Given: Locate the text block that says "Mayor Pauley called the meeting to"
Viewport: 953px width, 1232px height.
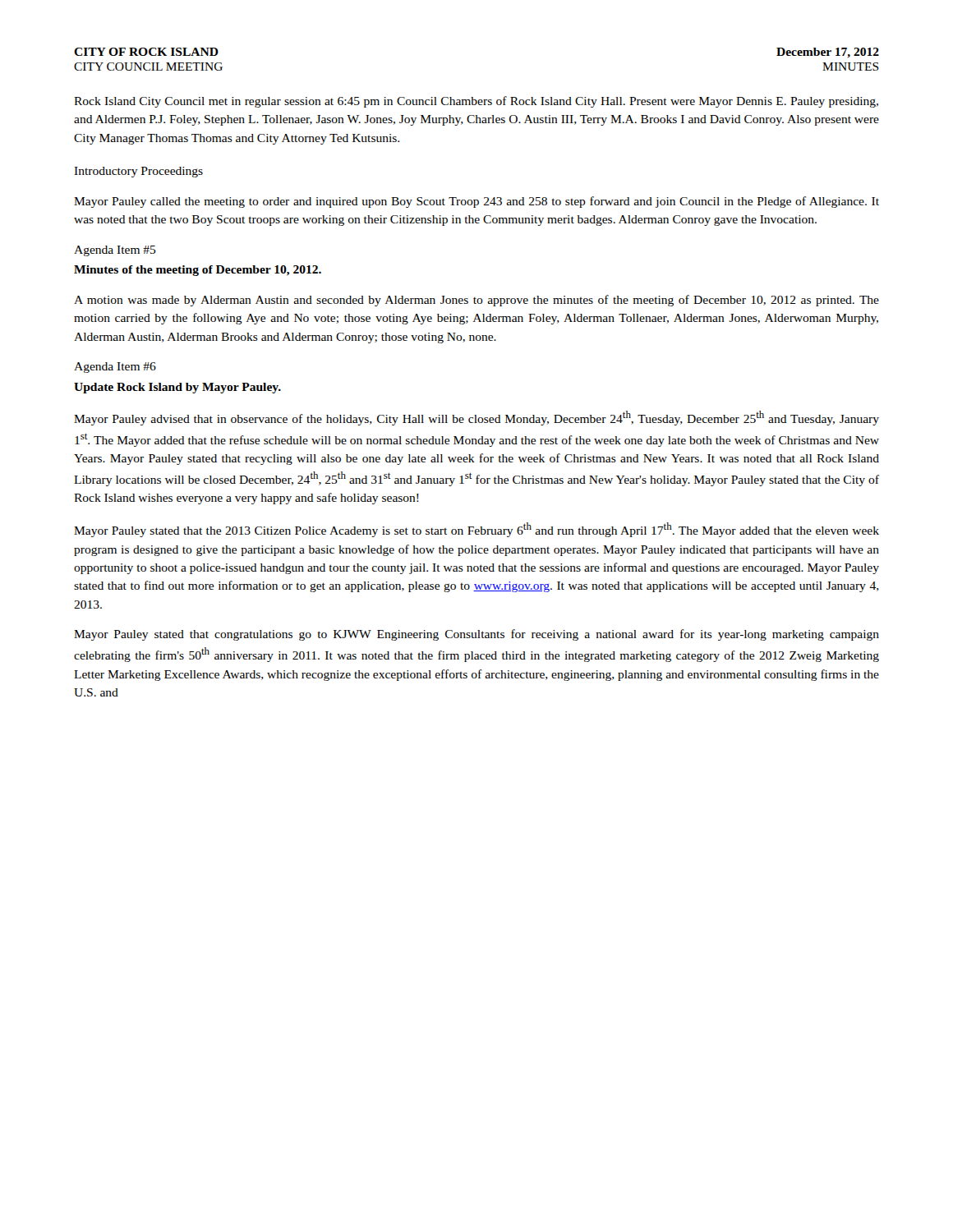Looking at the screenshot, I should point(476,211).
